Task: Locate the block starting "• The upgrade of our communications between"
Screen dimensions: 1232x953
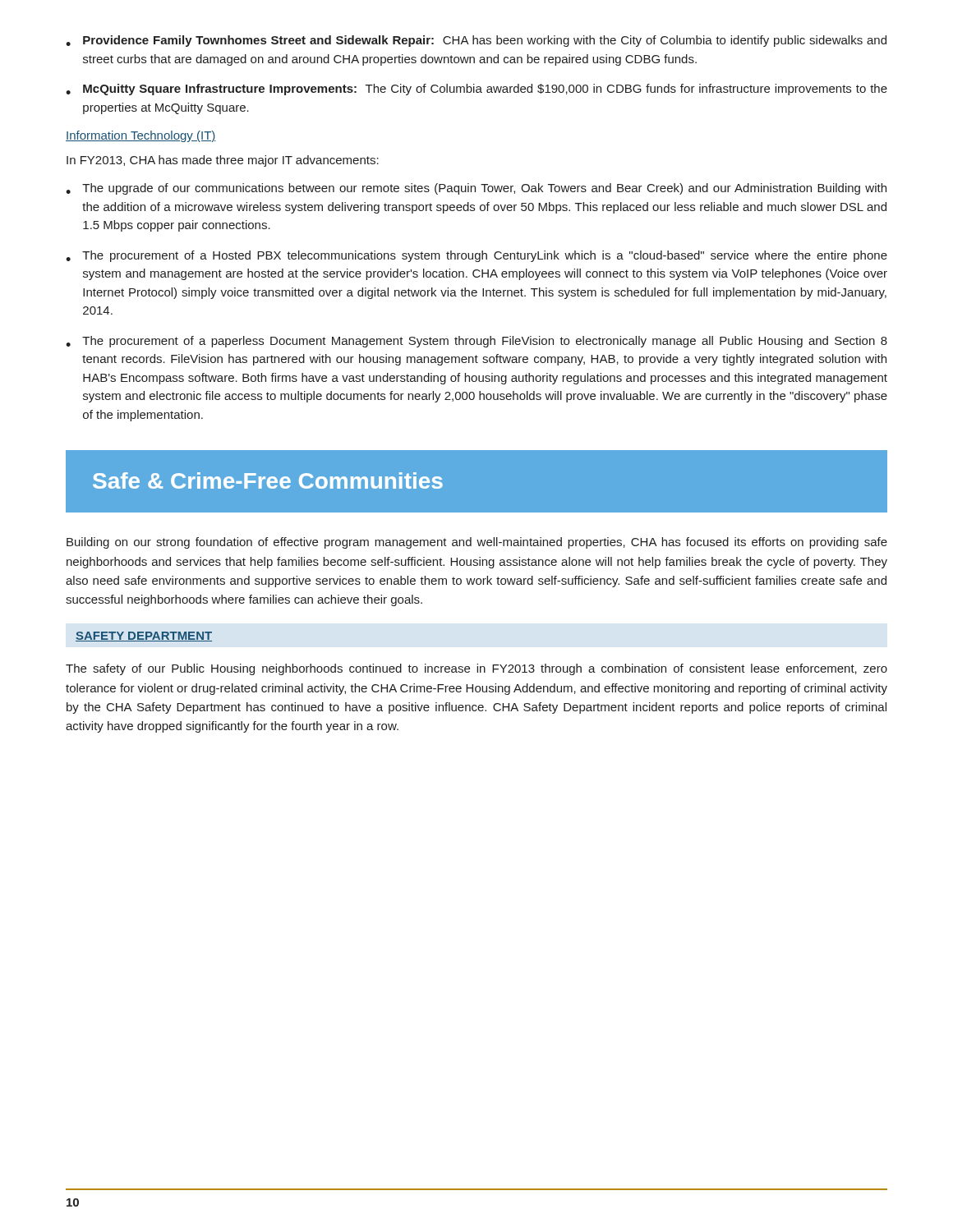Action: click(x=476, y=207)
